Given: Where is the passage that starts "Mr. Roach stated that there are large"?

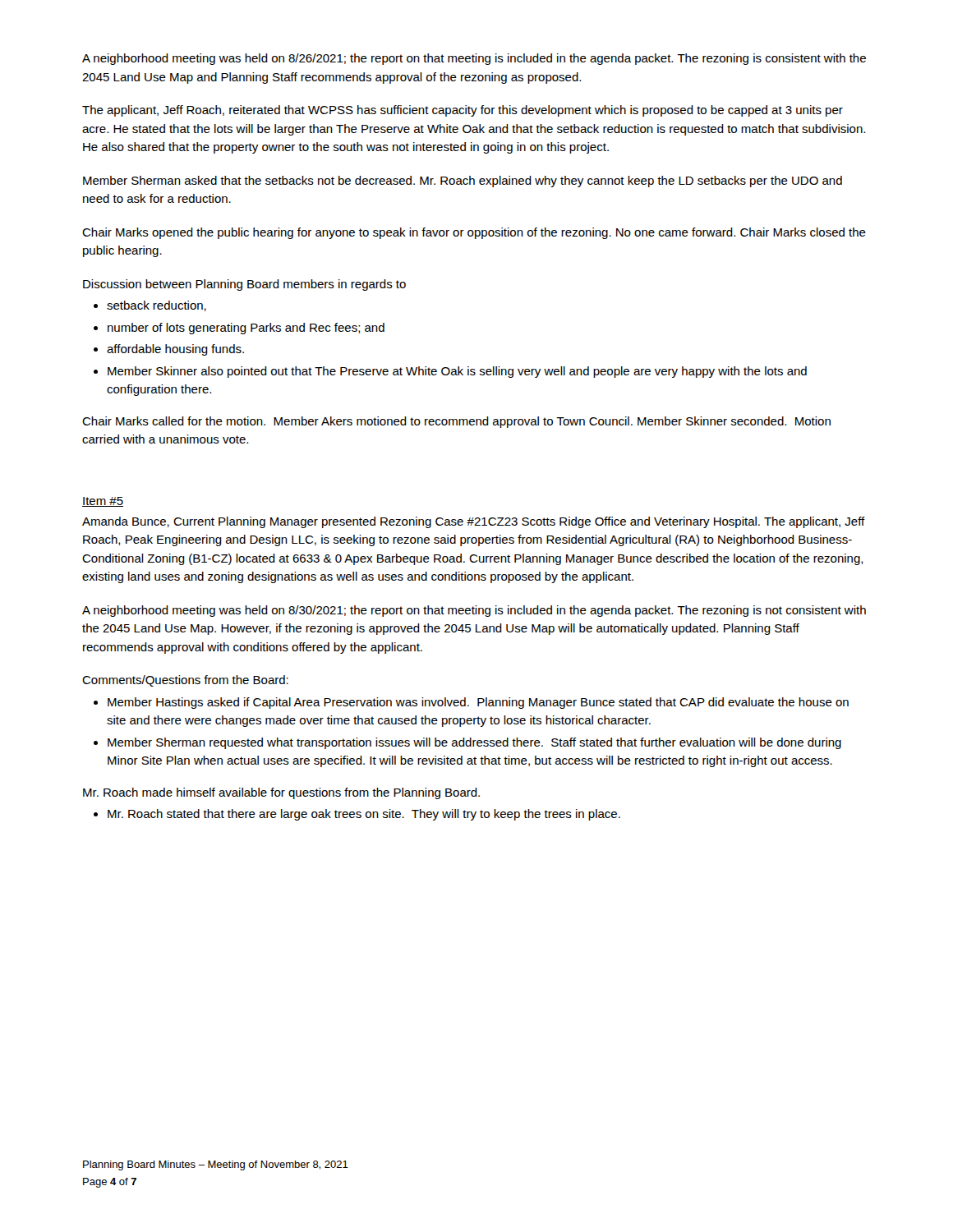Looking at the screenshot, I should coord(364,814).
